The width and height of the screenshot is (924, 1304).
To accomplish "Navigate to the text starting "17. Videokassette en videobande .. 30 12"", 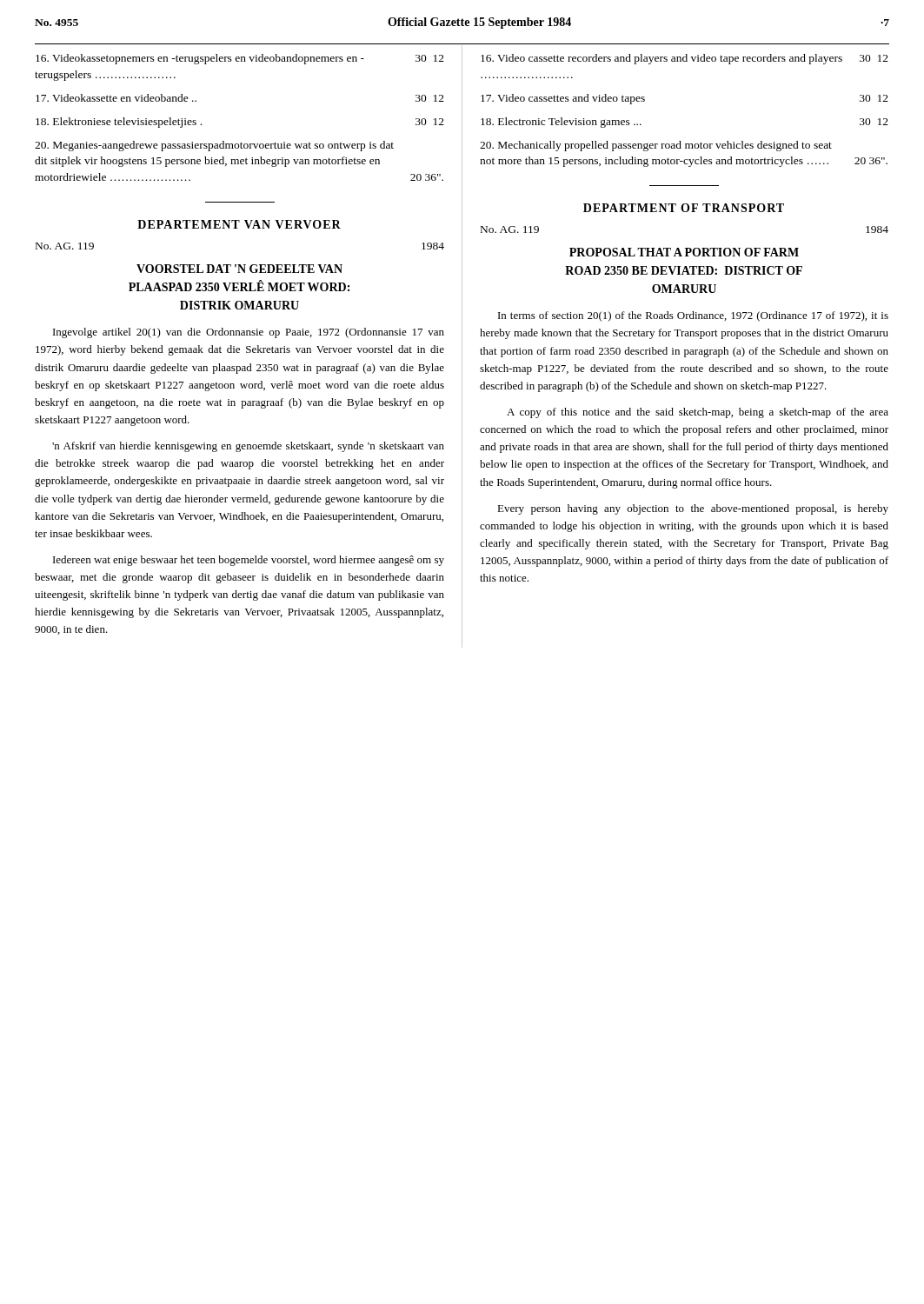I will tap(112, 97).
